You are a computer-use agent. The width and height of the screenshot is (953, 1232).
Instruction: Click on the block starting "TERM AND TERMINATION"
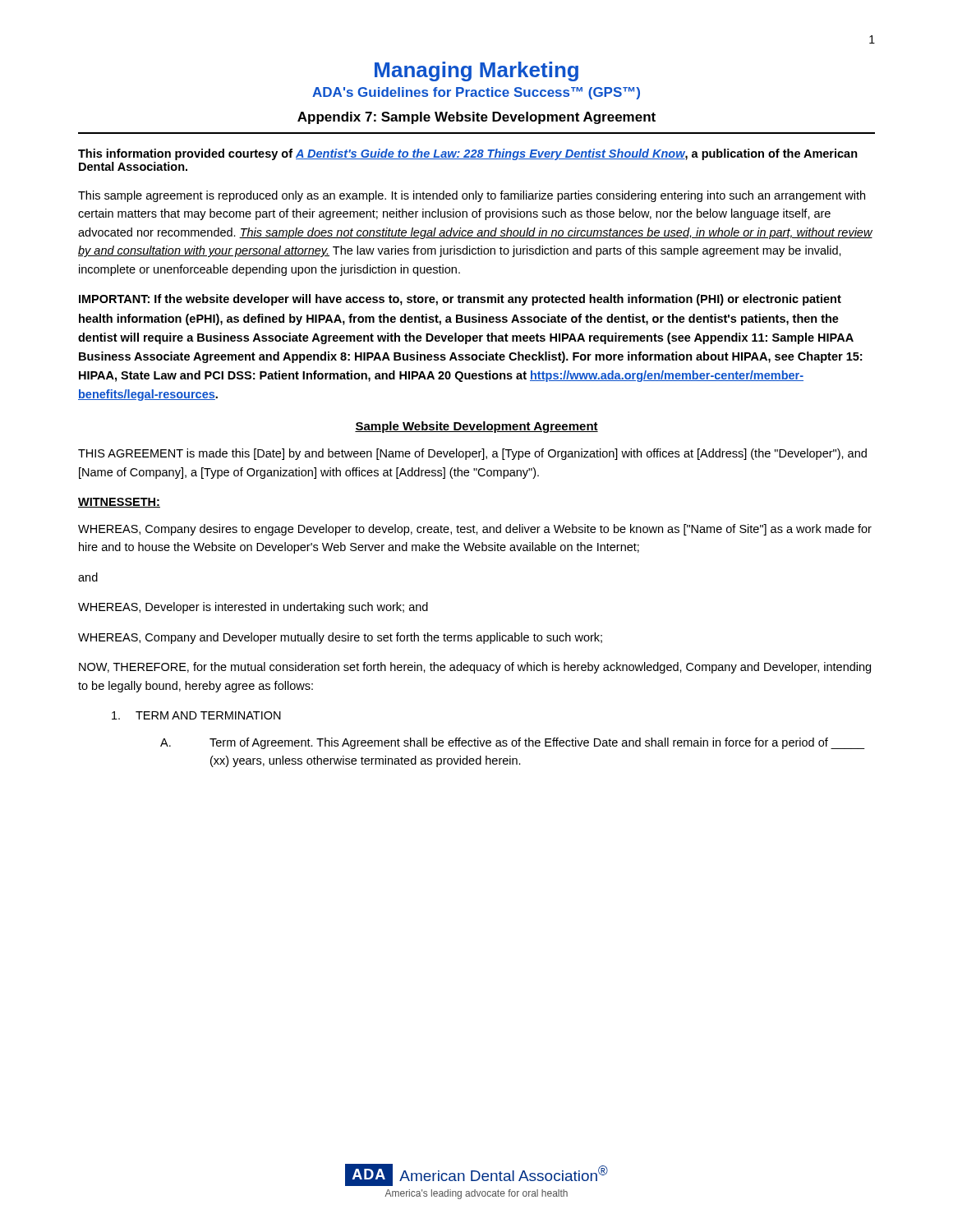(x=196, y=716)
